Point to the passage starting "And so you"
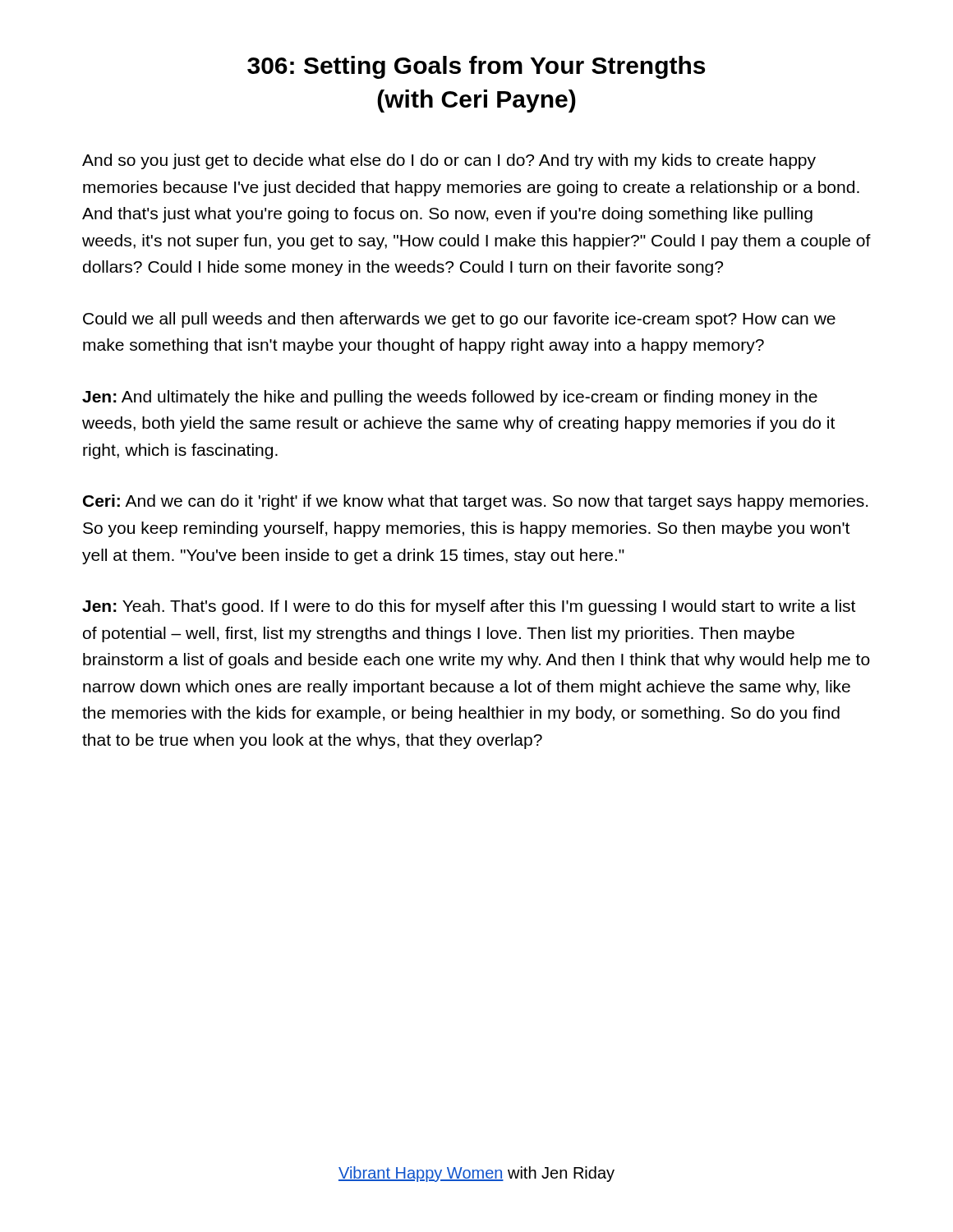This screenshot has height=1232, width=953. coord(476,213)
